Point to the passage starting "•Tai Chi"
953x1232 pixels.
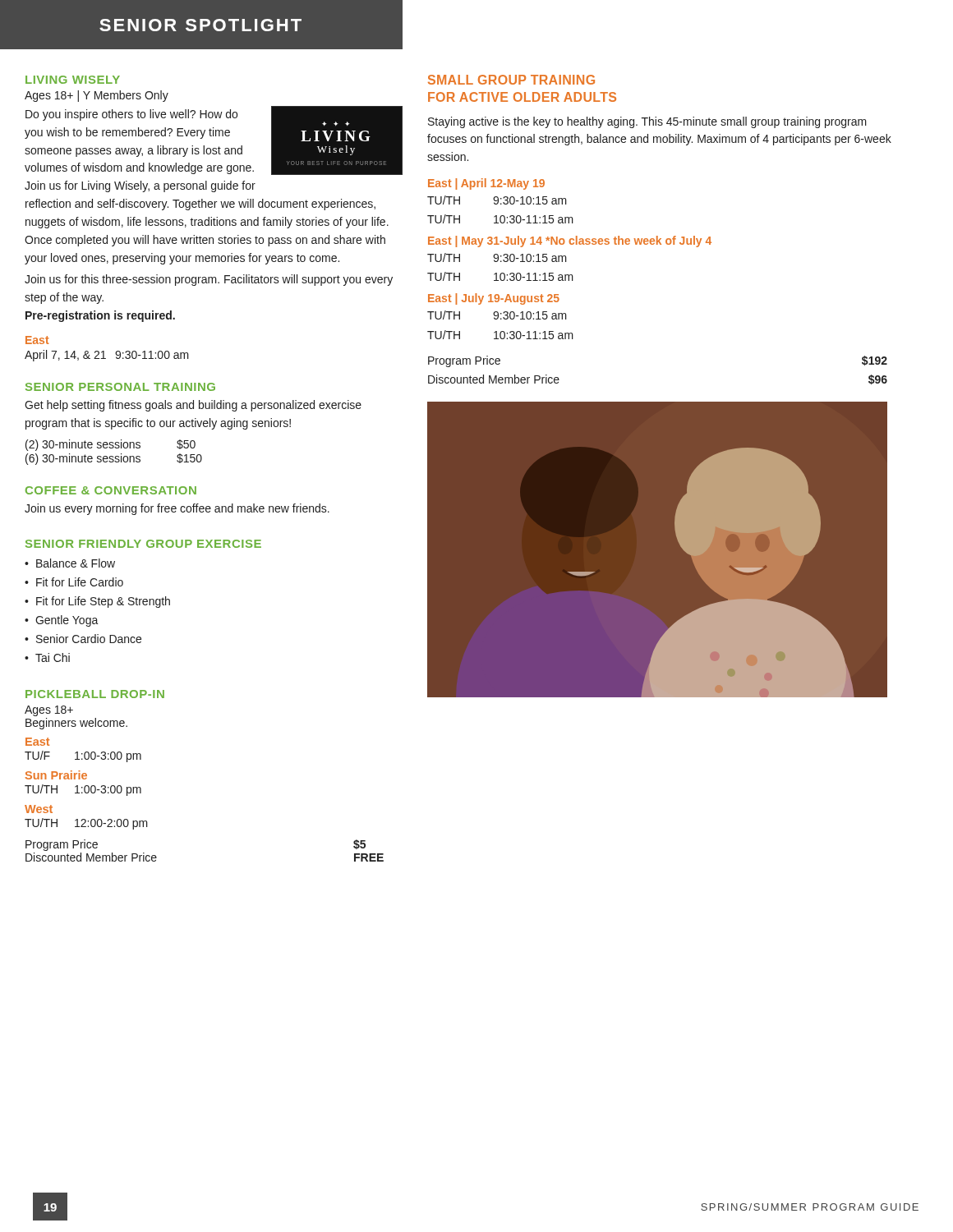point(48,659)
